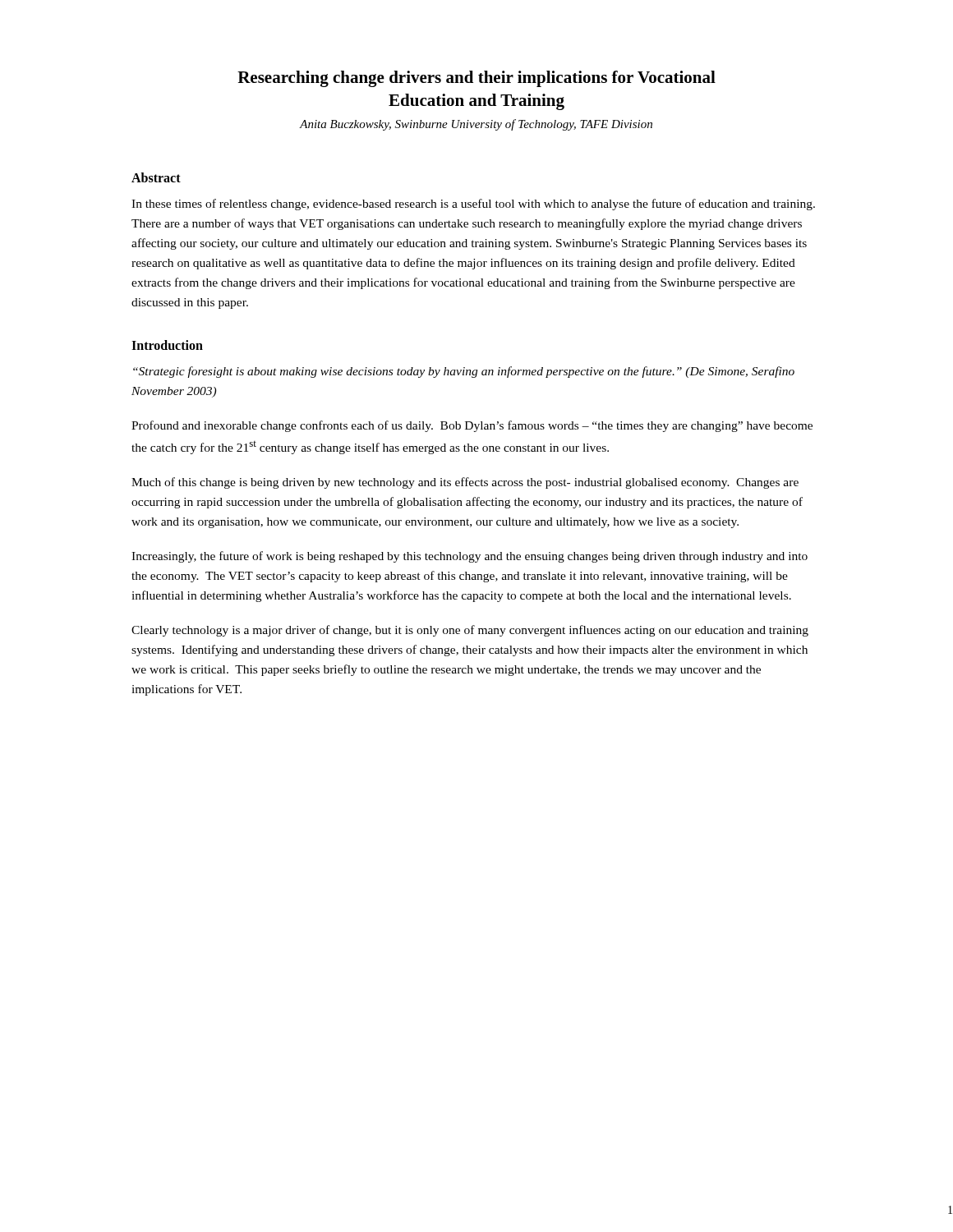Viewport: 953px width, 1232px height.
Task: Click on the block starting "Increasingly, the future of work is"
Action: [x=470, y=575]
